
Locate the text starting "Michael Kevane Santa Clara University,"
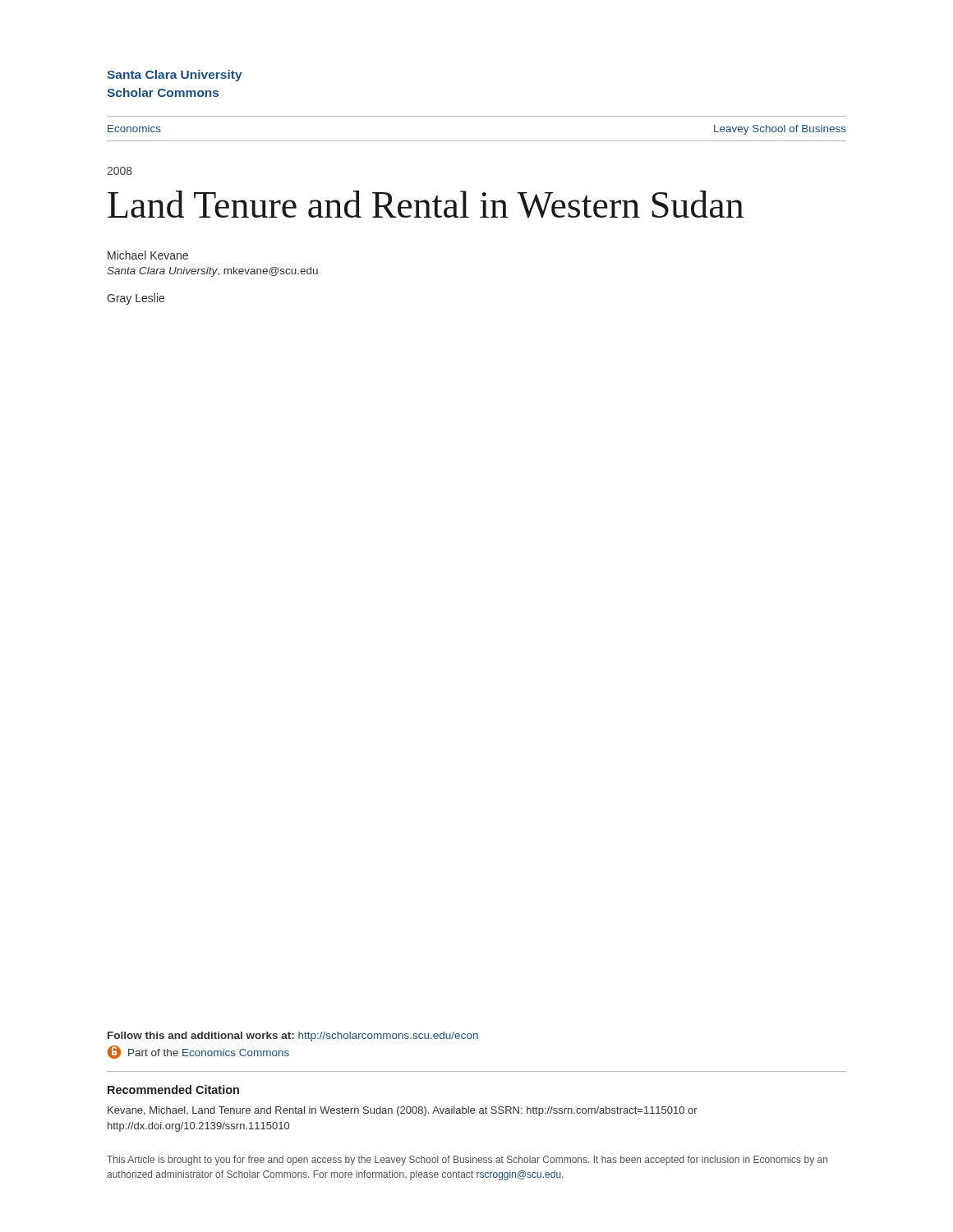148,255
